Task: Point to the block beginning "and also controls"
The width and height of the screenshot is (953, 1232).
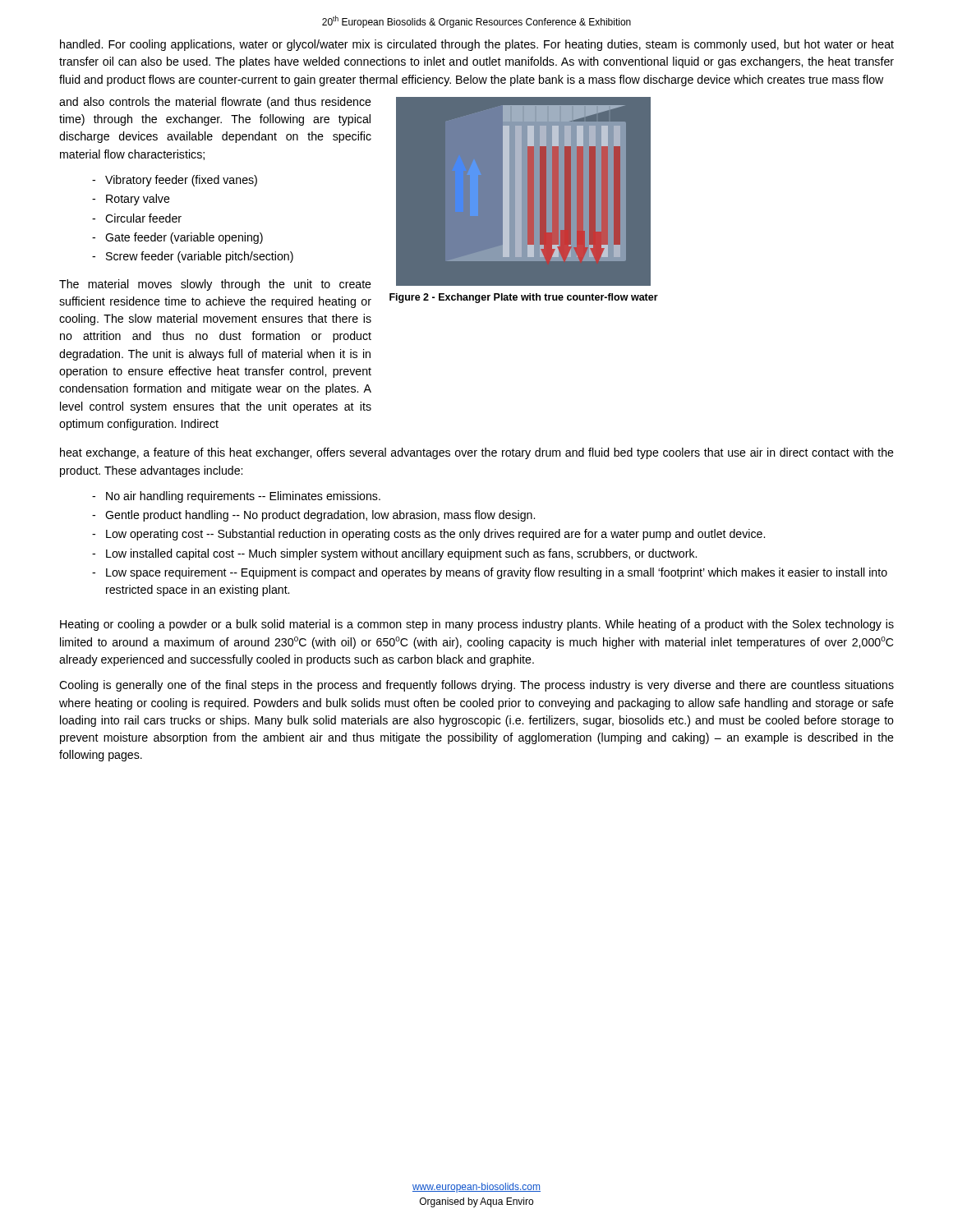Action: (215, 128)
